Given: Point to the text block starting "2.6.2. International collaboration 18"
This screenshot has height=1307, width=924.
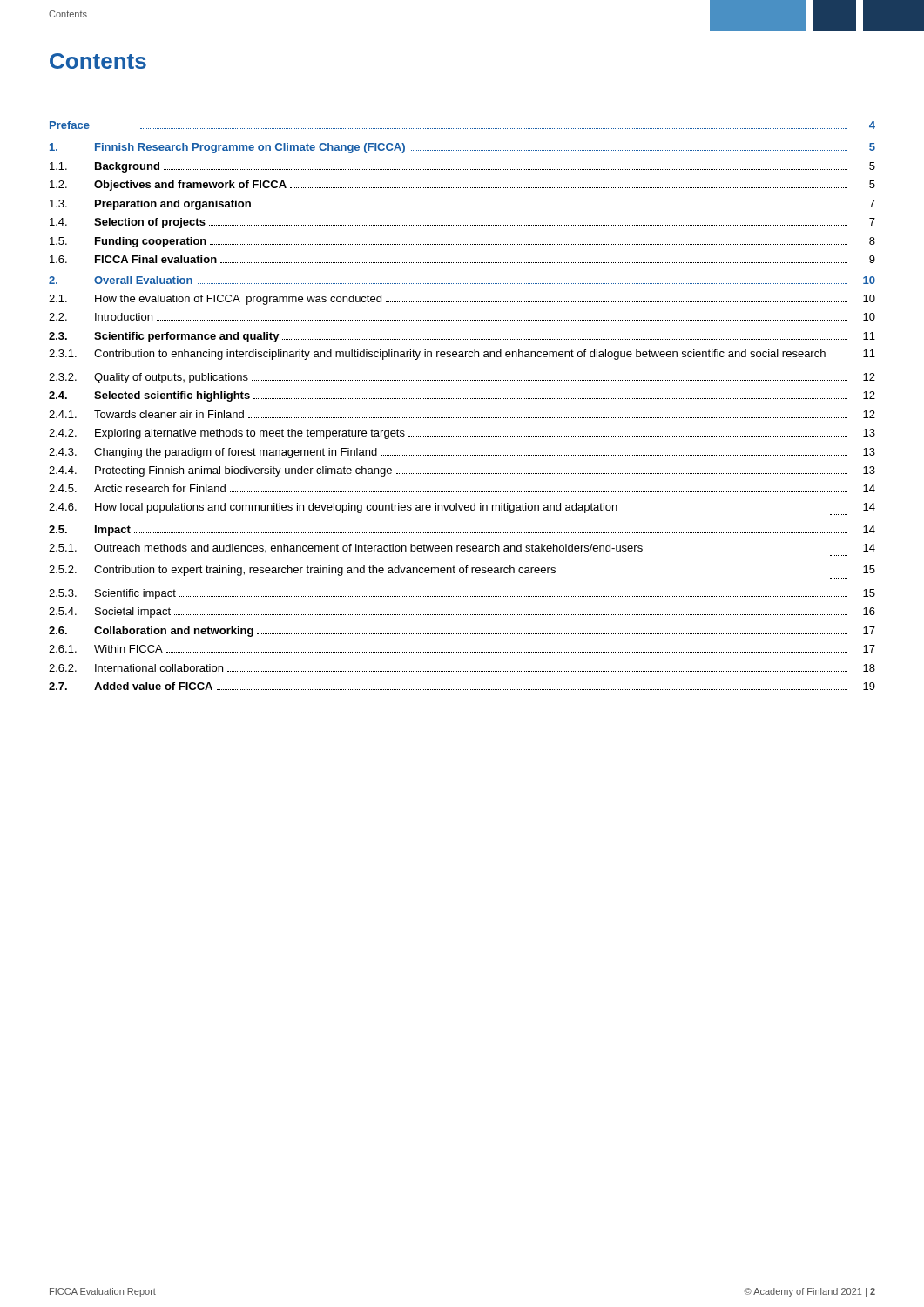Looking at the screenshot, I should coord(462,668).
